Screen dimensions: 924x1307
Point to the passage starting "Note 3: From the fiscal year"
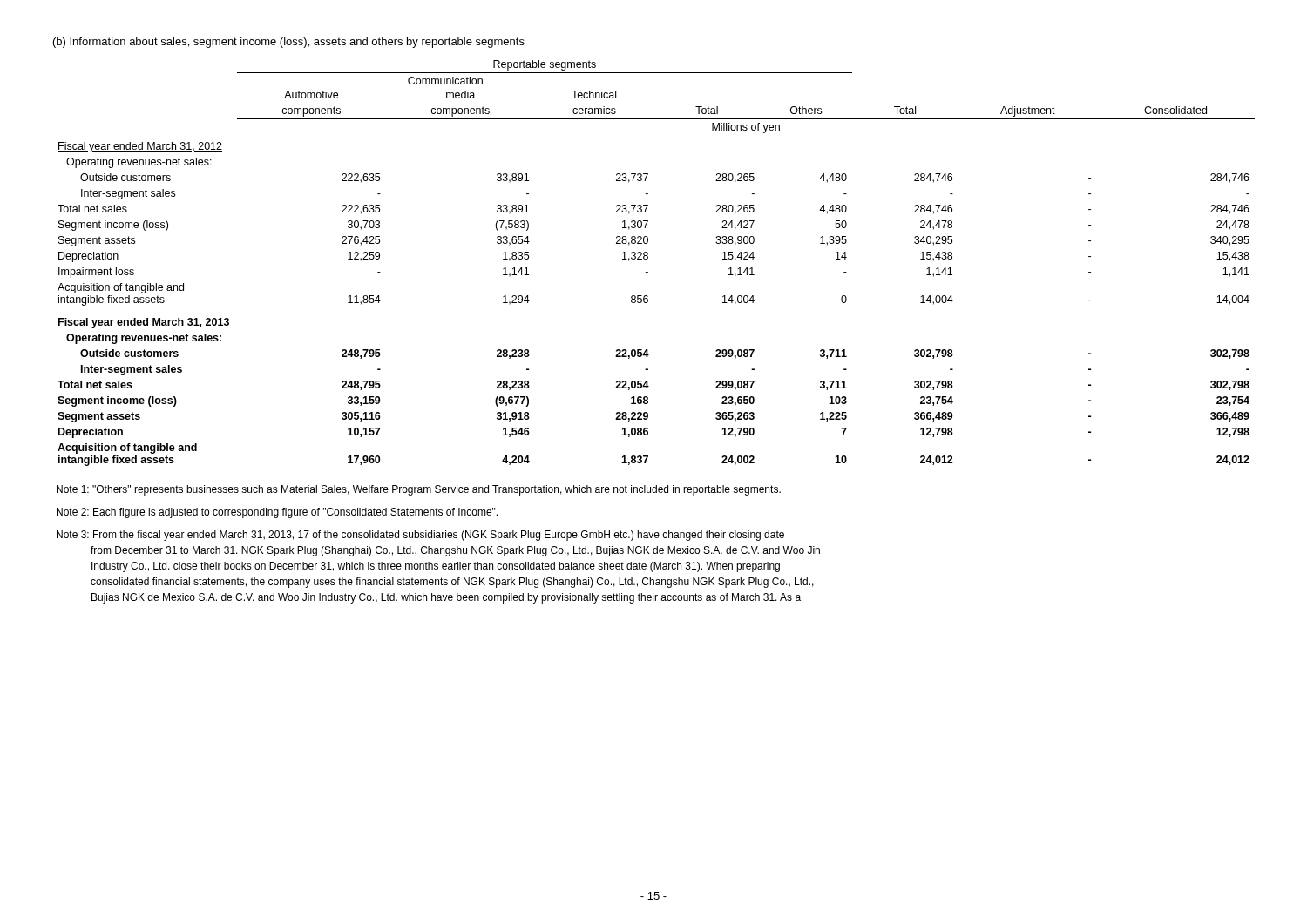(655, 567)
